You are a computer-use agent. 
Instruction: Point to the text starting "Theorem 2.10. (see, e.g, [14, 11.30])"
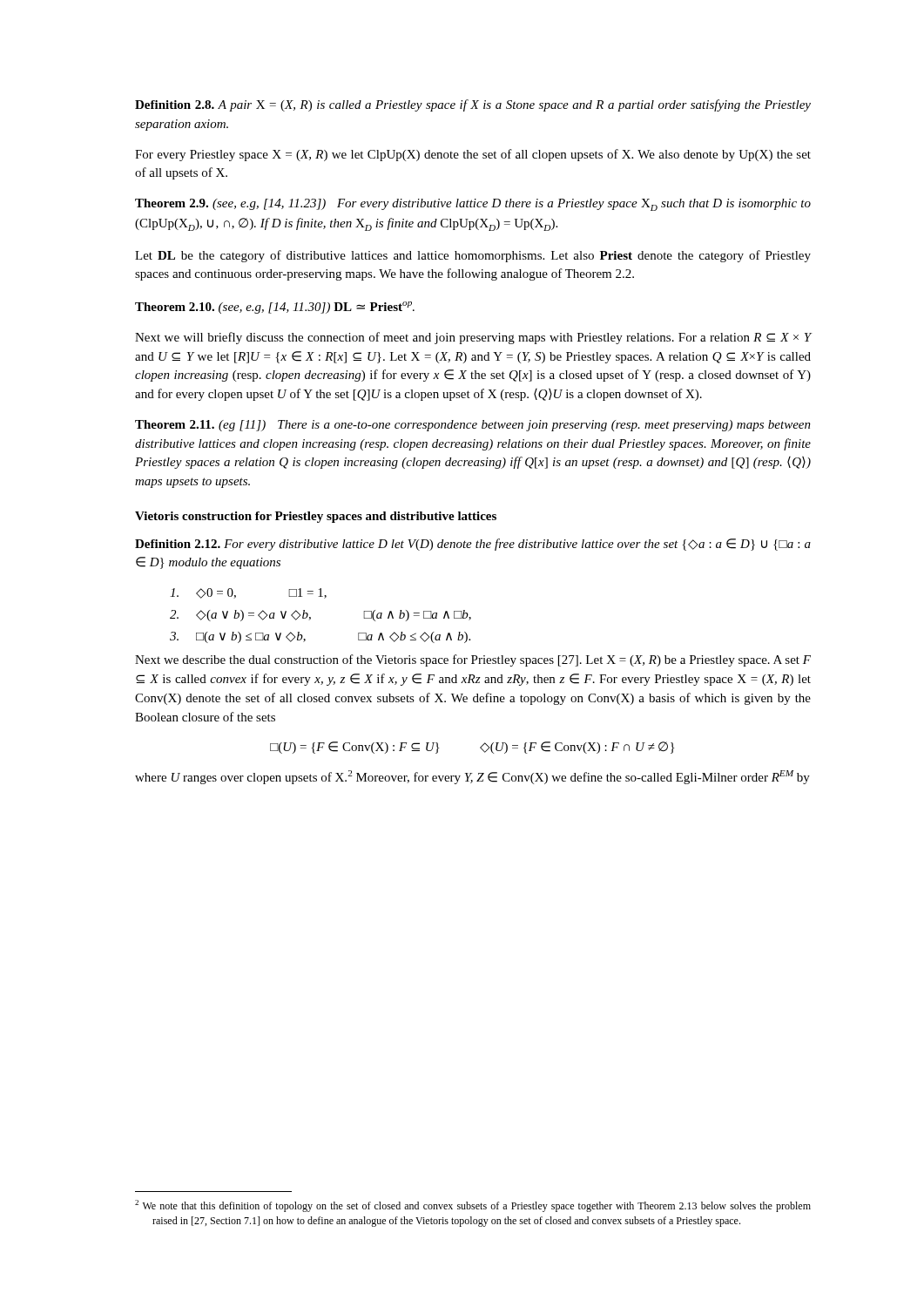(x=275, y=306)
